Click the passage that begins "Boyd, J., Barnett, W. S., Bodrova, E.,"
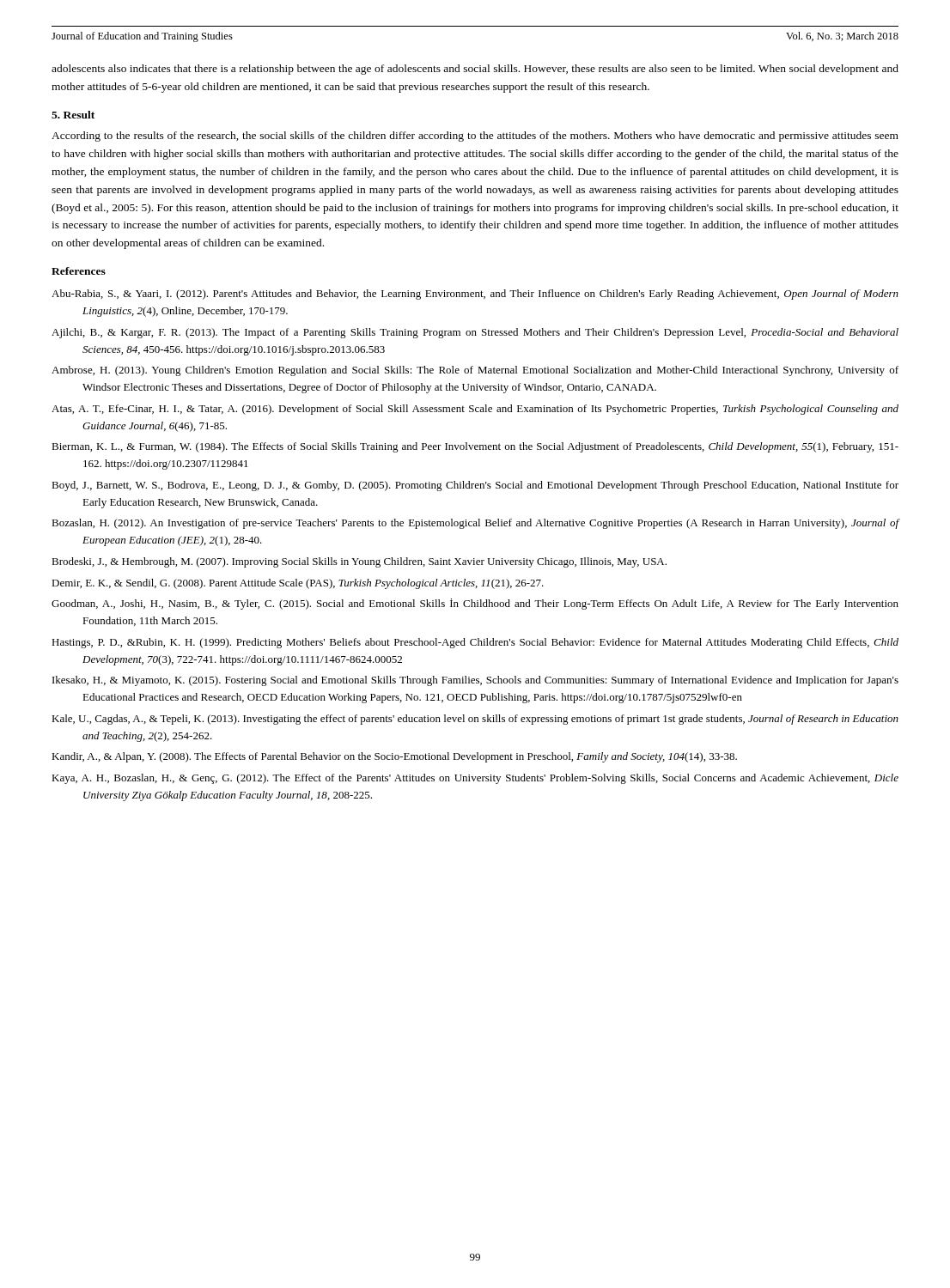The image size is (950, 1288). point(475,493)
